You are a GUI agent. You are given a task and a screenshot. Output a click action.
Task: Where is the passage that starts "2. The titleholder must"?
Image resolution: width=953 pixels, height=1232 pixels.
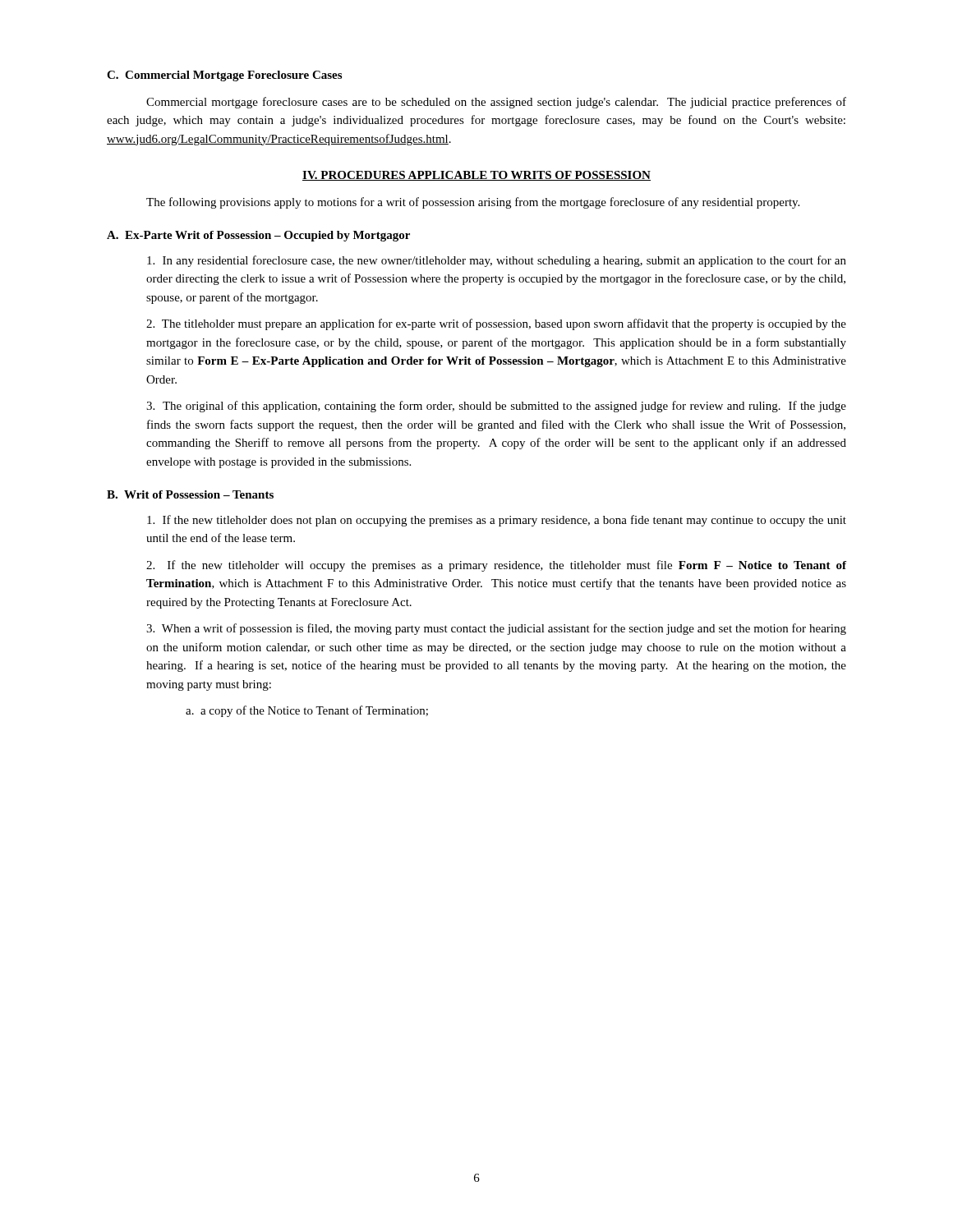pyautogui.click(x=496, y=351)
